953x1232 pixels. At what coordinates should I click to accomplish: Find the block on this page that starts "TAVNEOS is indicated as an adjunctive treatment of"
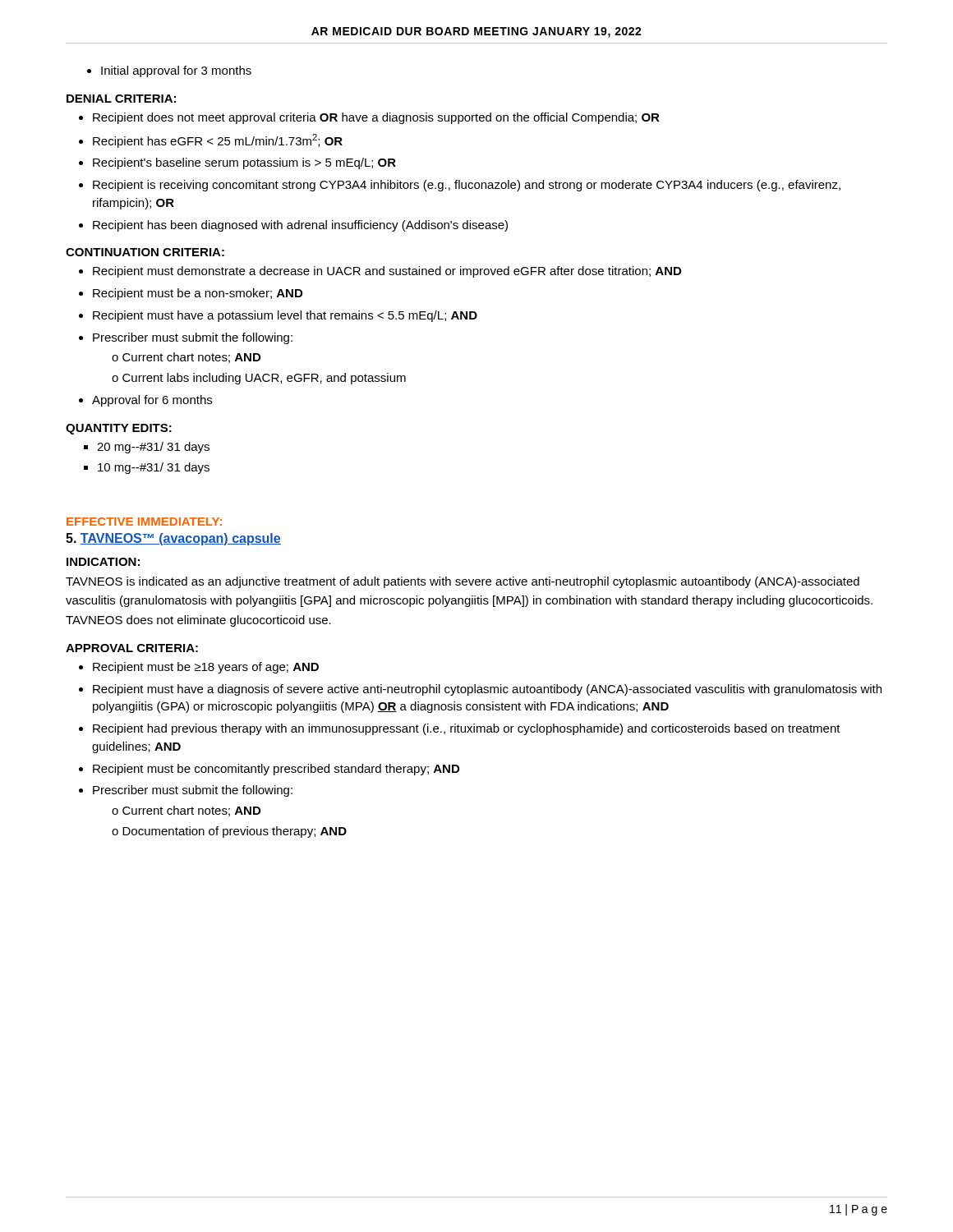(470, 600)
